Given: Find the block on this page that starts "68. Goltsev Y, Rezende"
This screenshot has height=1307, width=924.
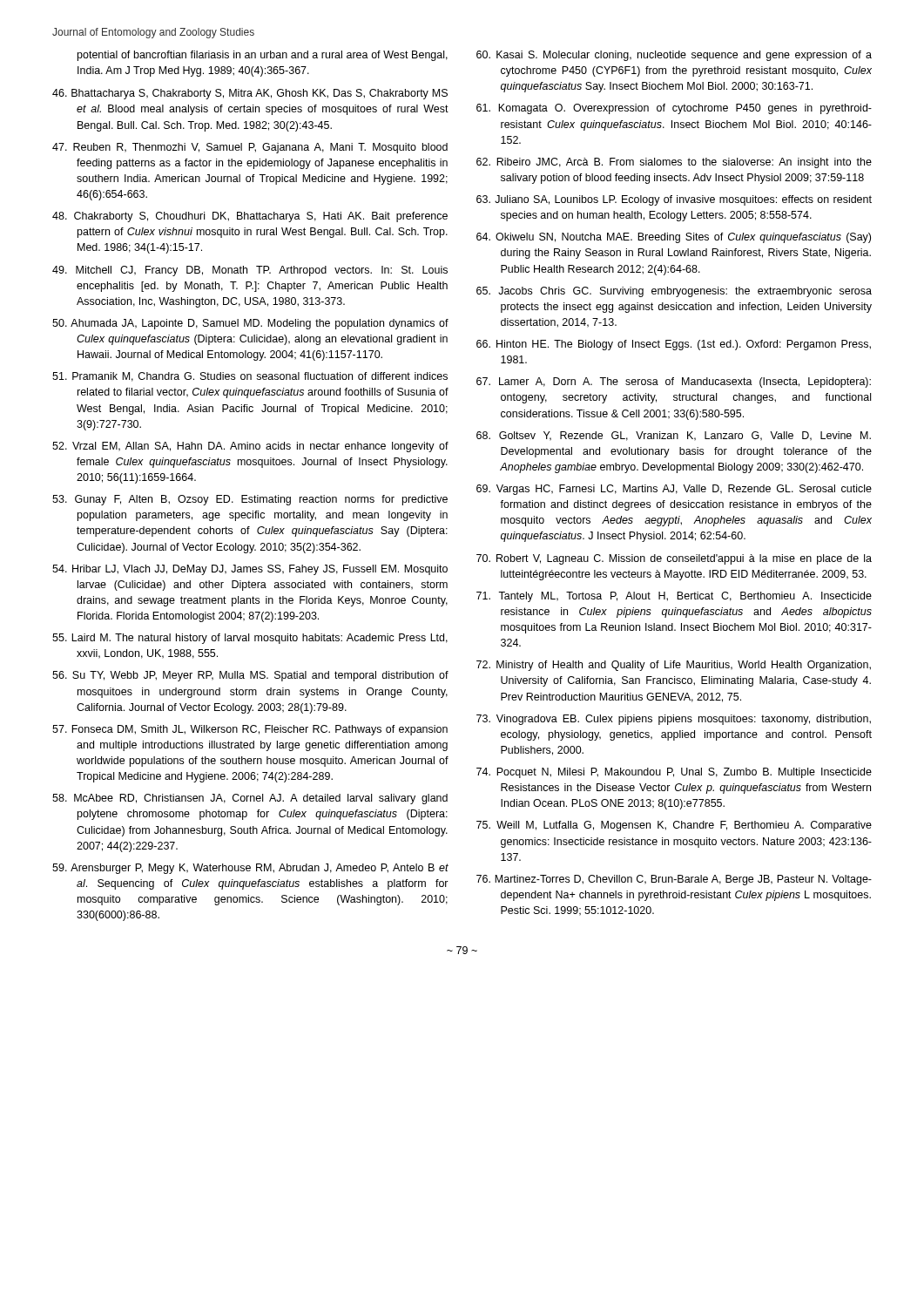Looking at the screenshot, I should tap(674, 451).
